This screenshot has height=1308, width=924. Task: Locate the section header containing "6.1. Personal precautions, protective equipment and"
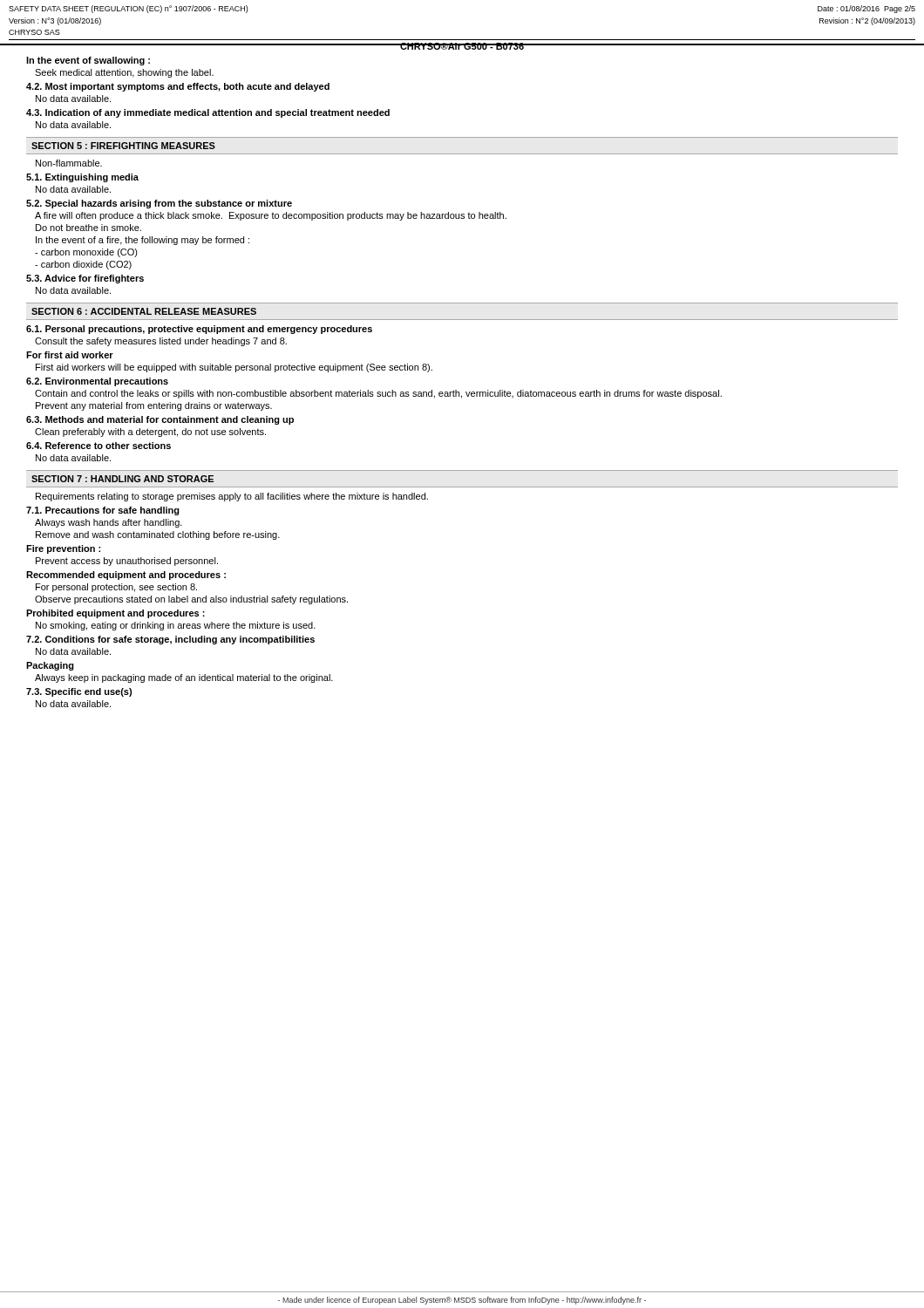pos(199,329)
